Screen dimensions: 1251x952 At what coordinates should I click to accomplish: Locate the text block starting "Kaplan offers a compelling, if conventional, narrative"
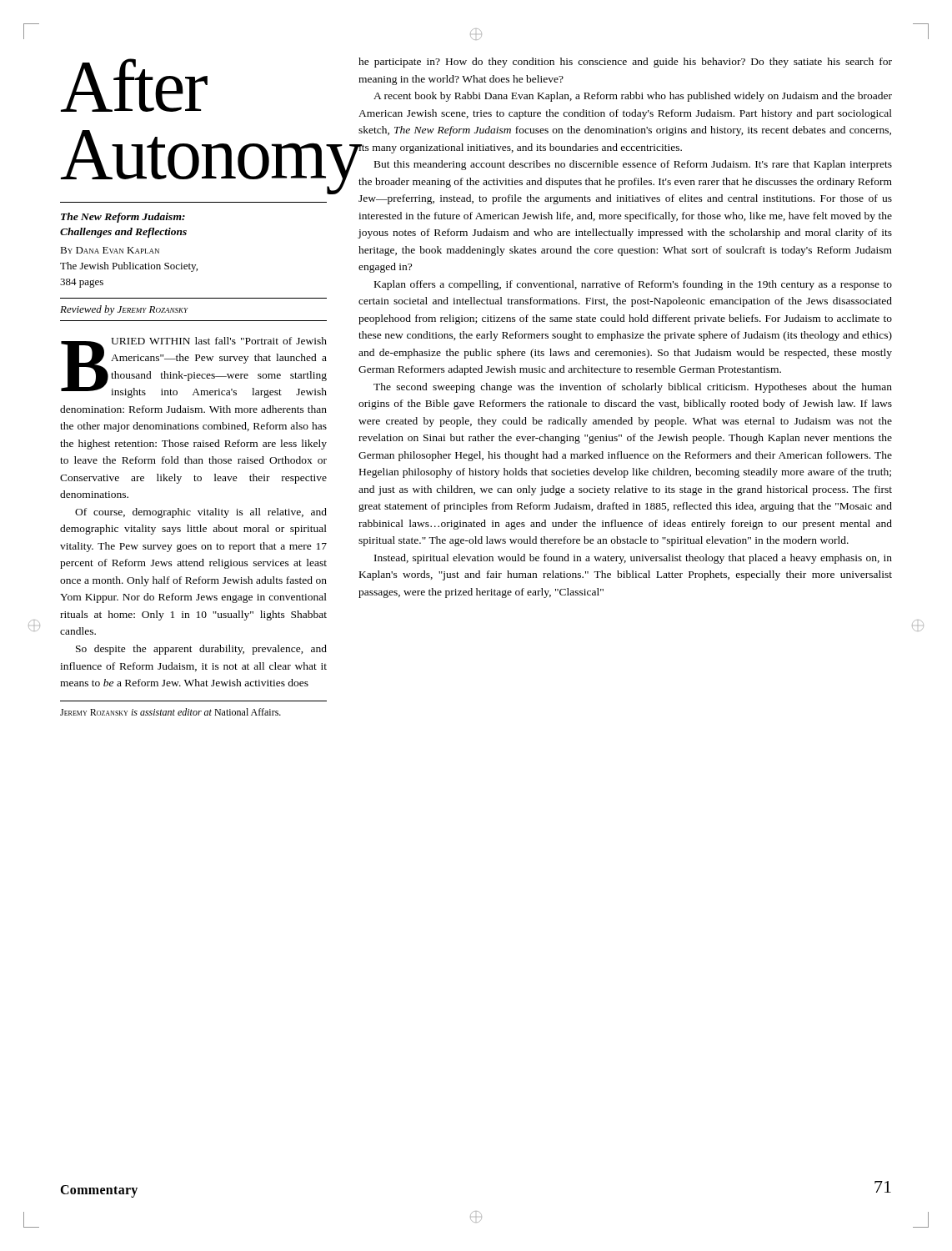(x=625, y=327)
